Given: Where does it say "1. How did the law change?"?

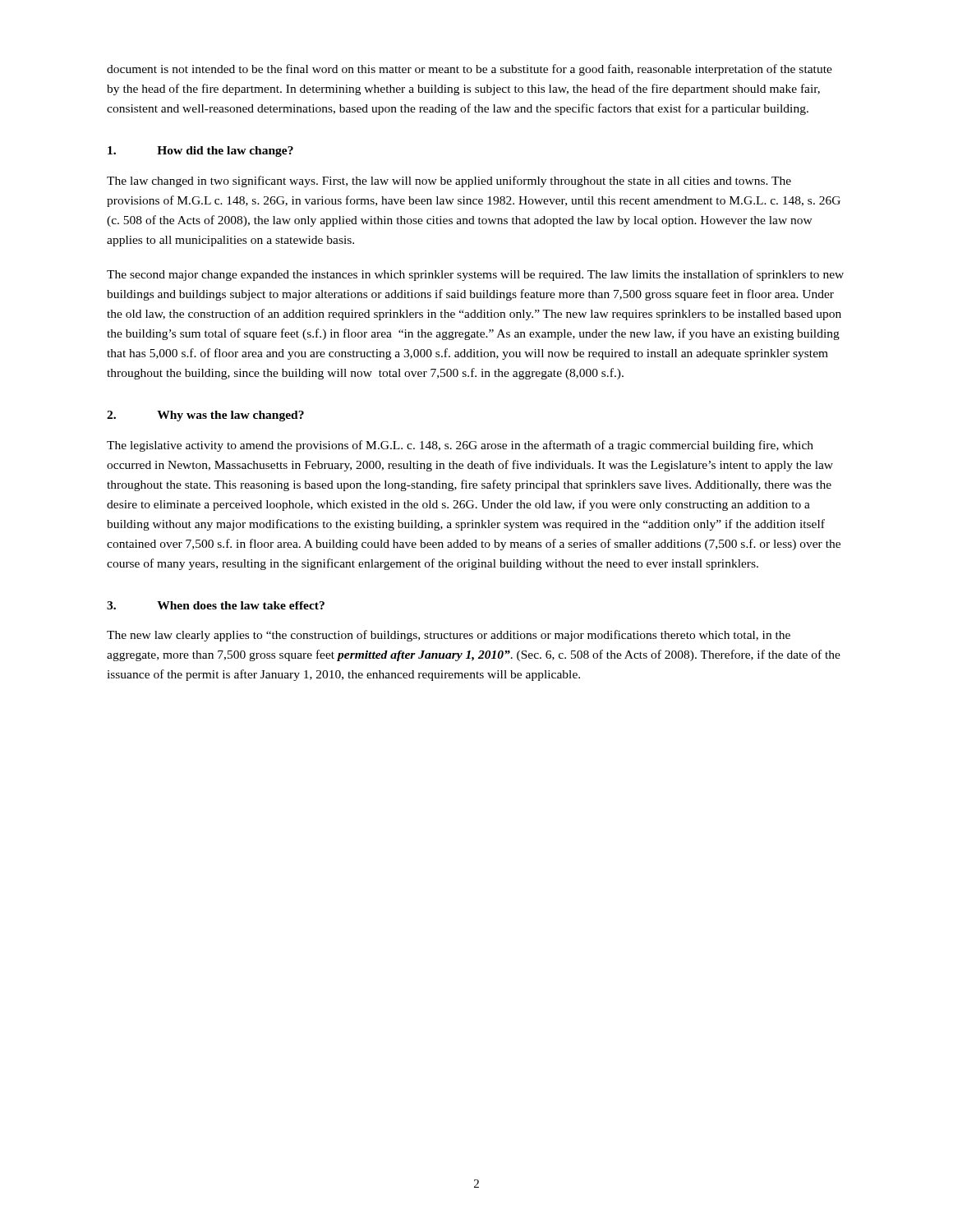Looking at the screenshot, I should tap(200, 150).
